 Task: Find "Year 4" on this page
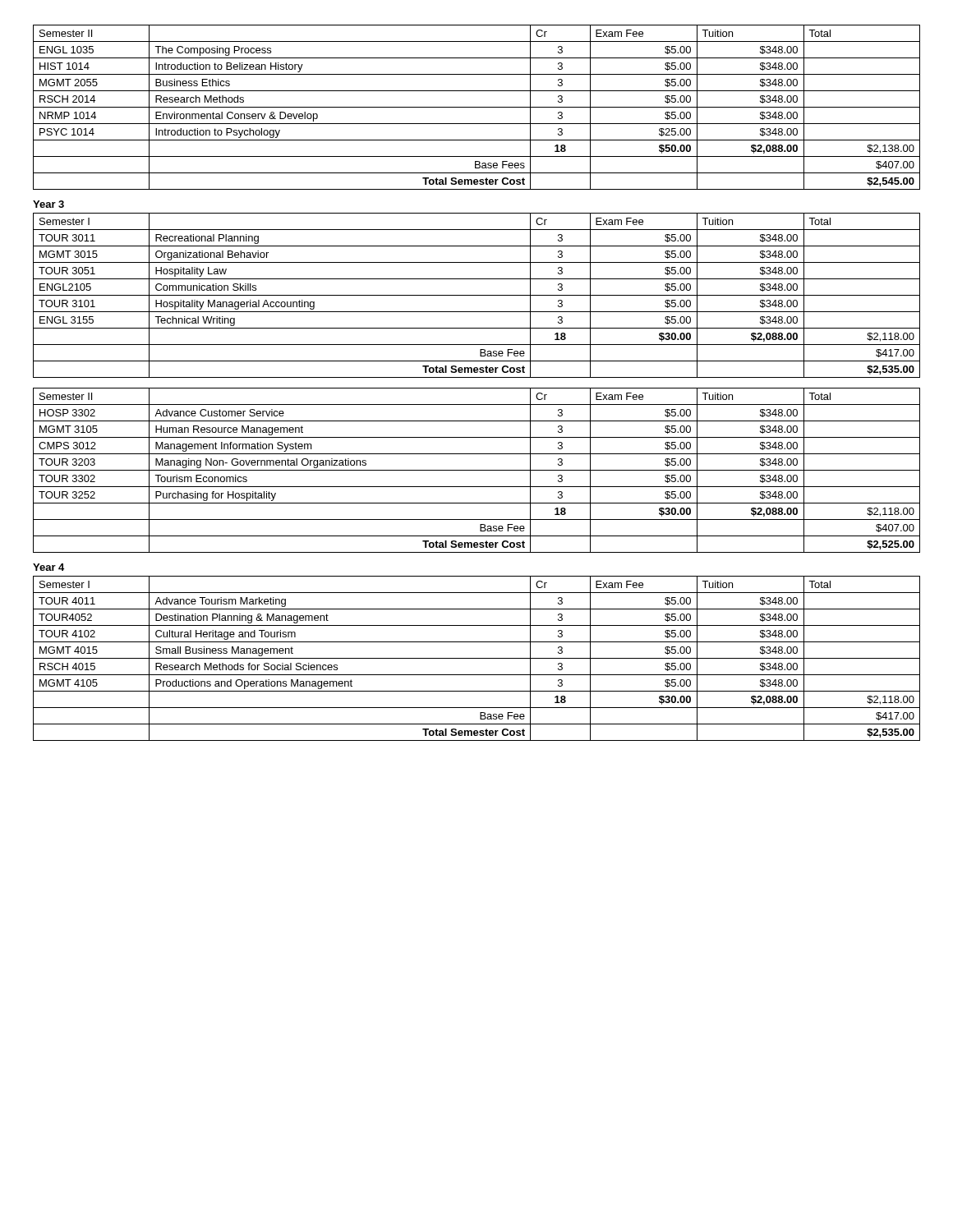pyautogui.click(x=49, y=567)
